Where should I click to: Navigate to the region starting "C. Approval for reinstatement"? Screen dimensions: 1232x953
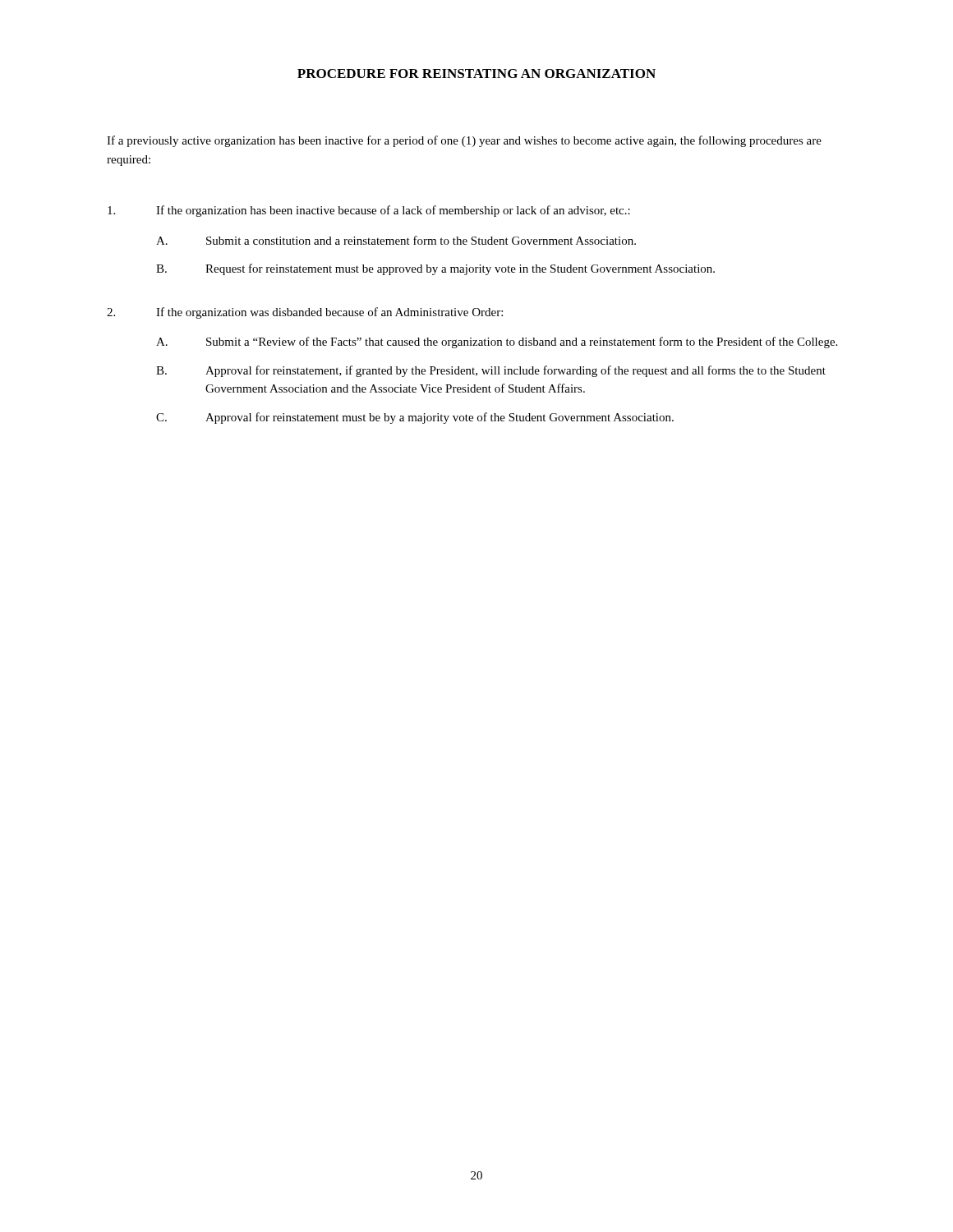pyautogui.click(x=501, y=417)
